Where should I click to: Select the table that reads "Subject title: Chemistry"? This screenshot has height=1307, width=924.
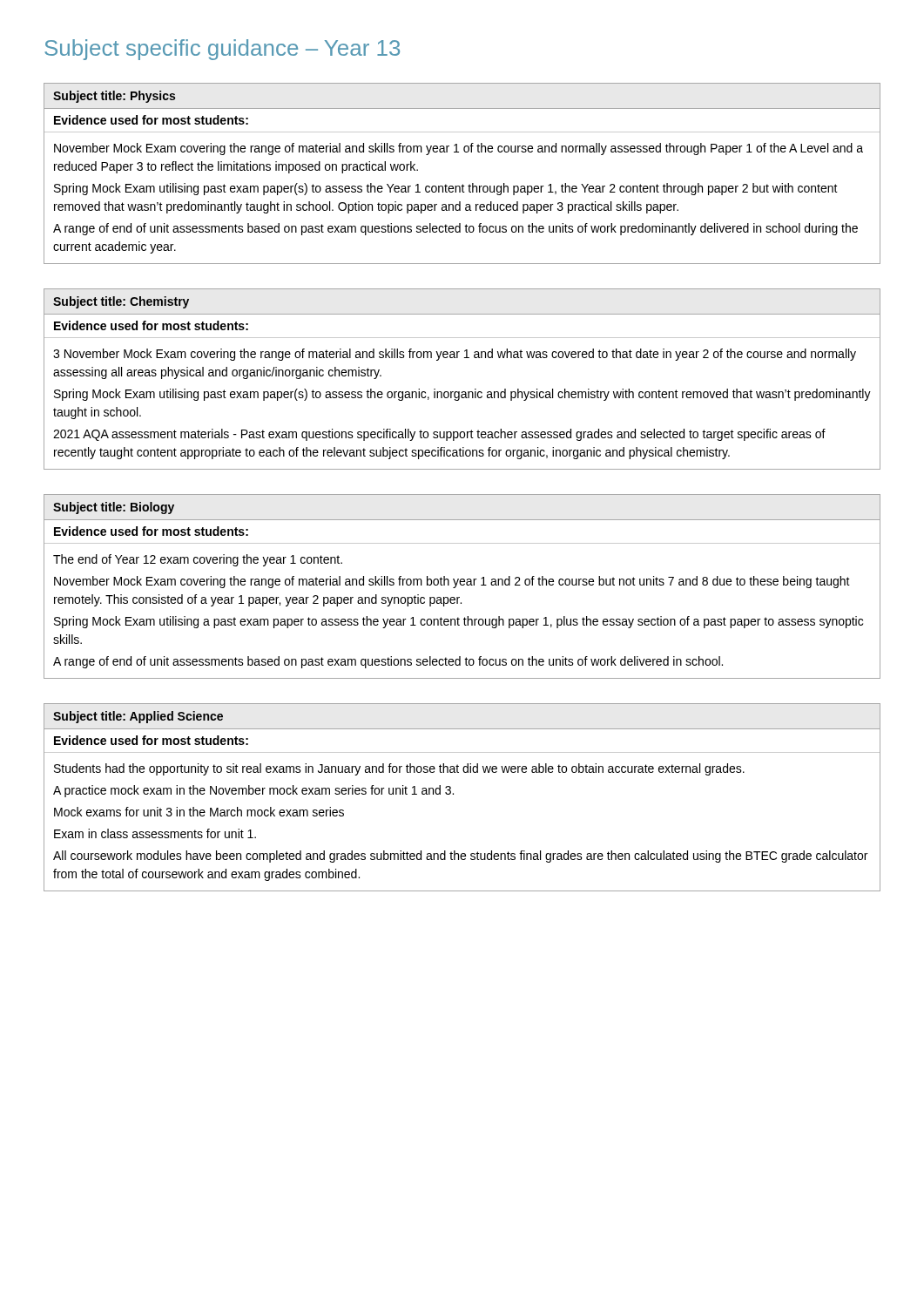[462, 379]
